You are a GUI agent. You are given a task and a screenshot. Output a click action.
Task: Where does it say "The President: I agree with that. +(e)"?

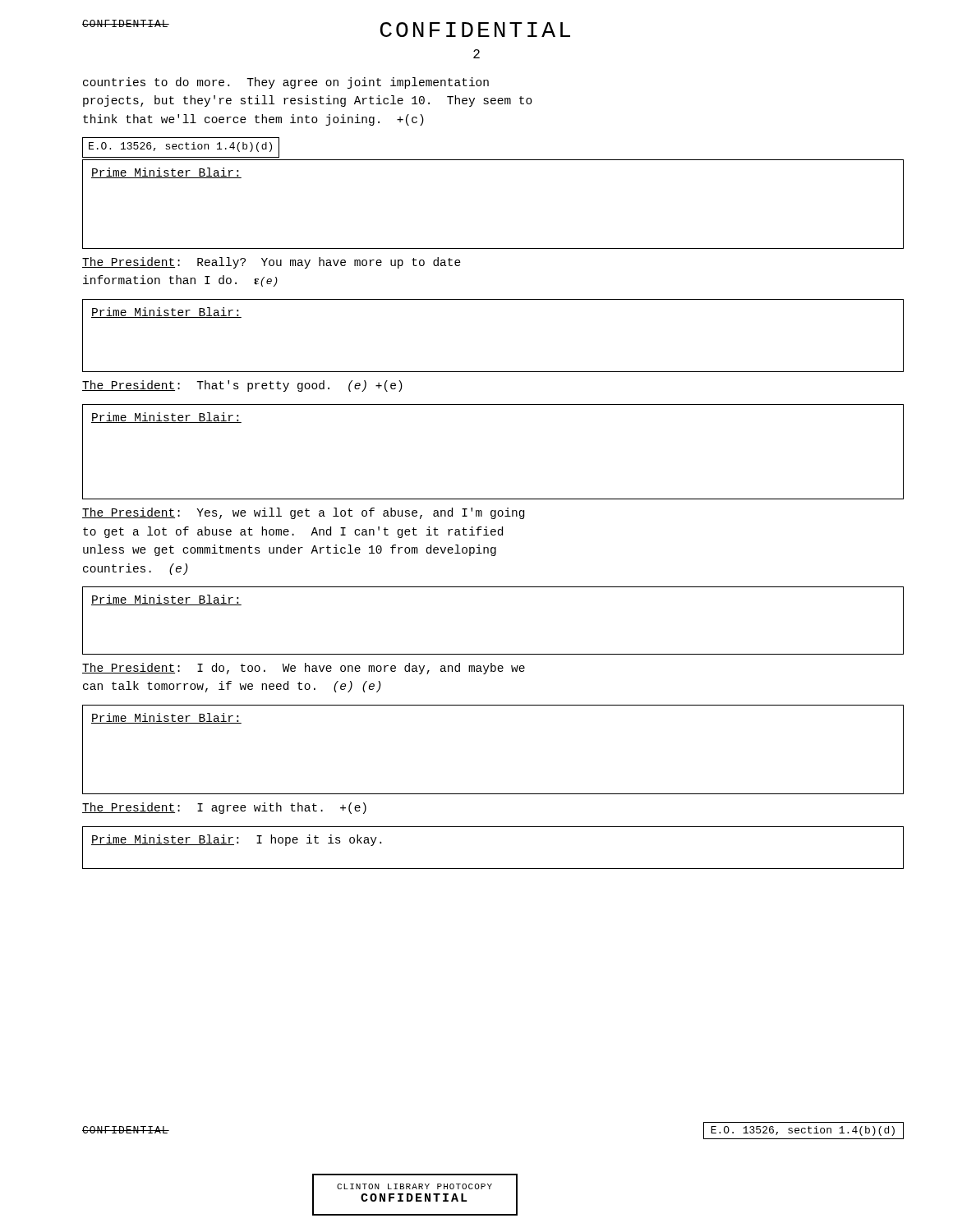(225, 808)
